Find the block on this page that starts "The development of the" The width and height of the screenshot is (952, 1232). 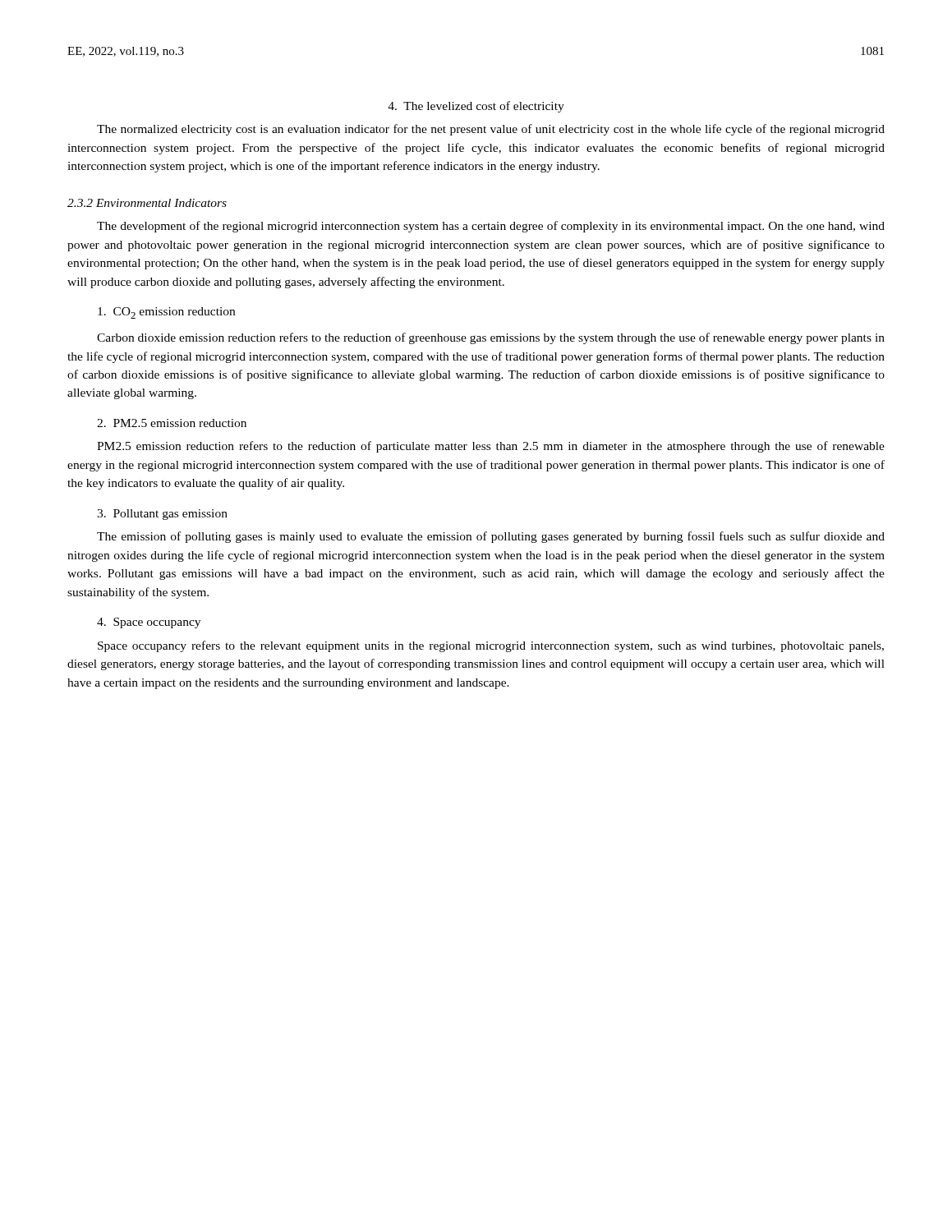coord(476,253)
